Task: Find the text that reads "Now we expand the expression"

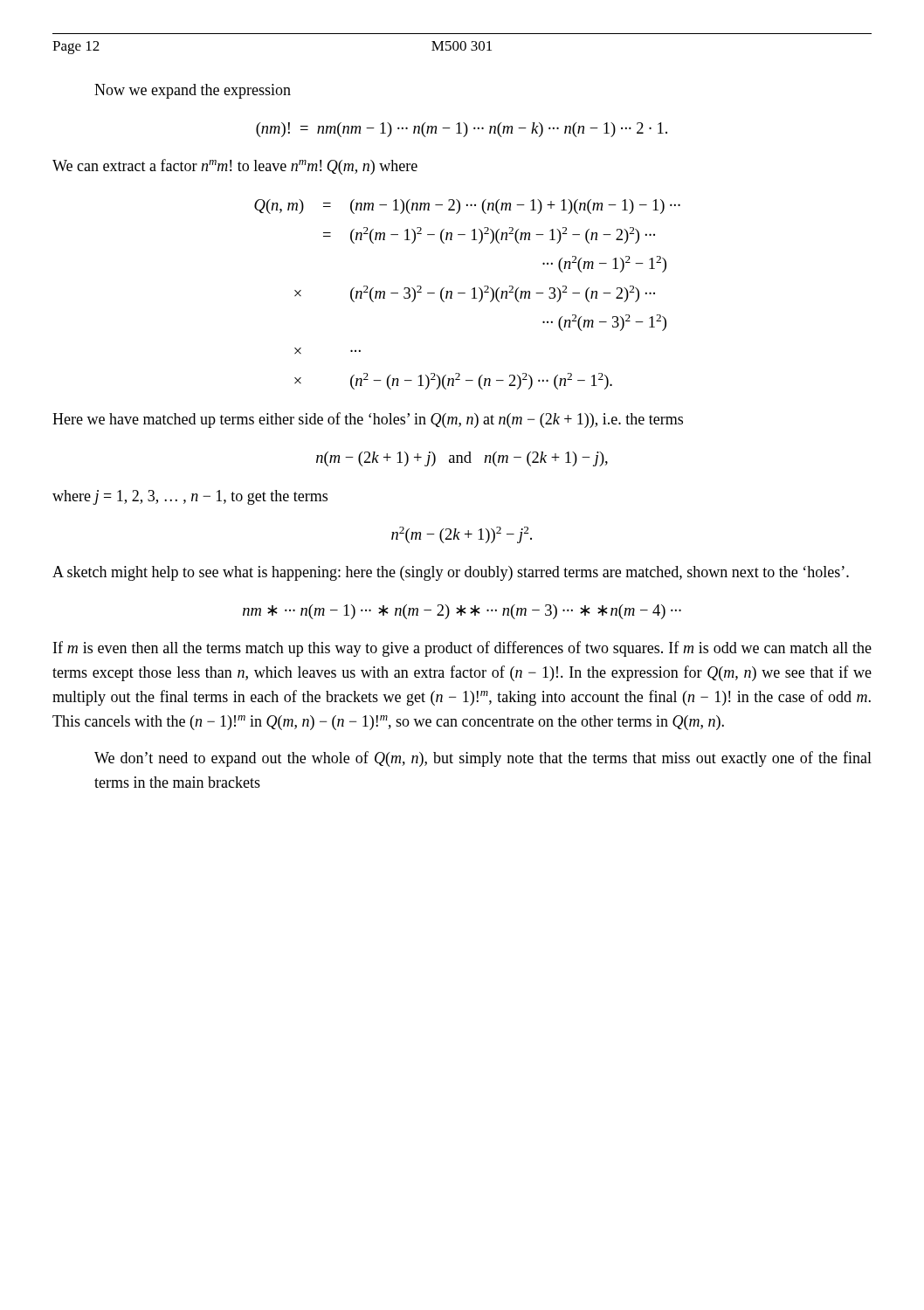Action: click(193, 91)
